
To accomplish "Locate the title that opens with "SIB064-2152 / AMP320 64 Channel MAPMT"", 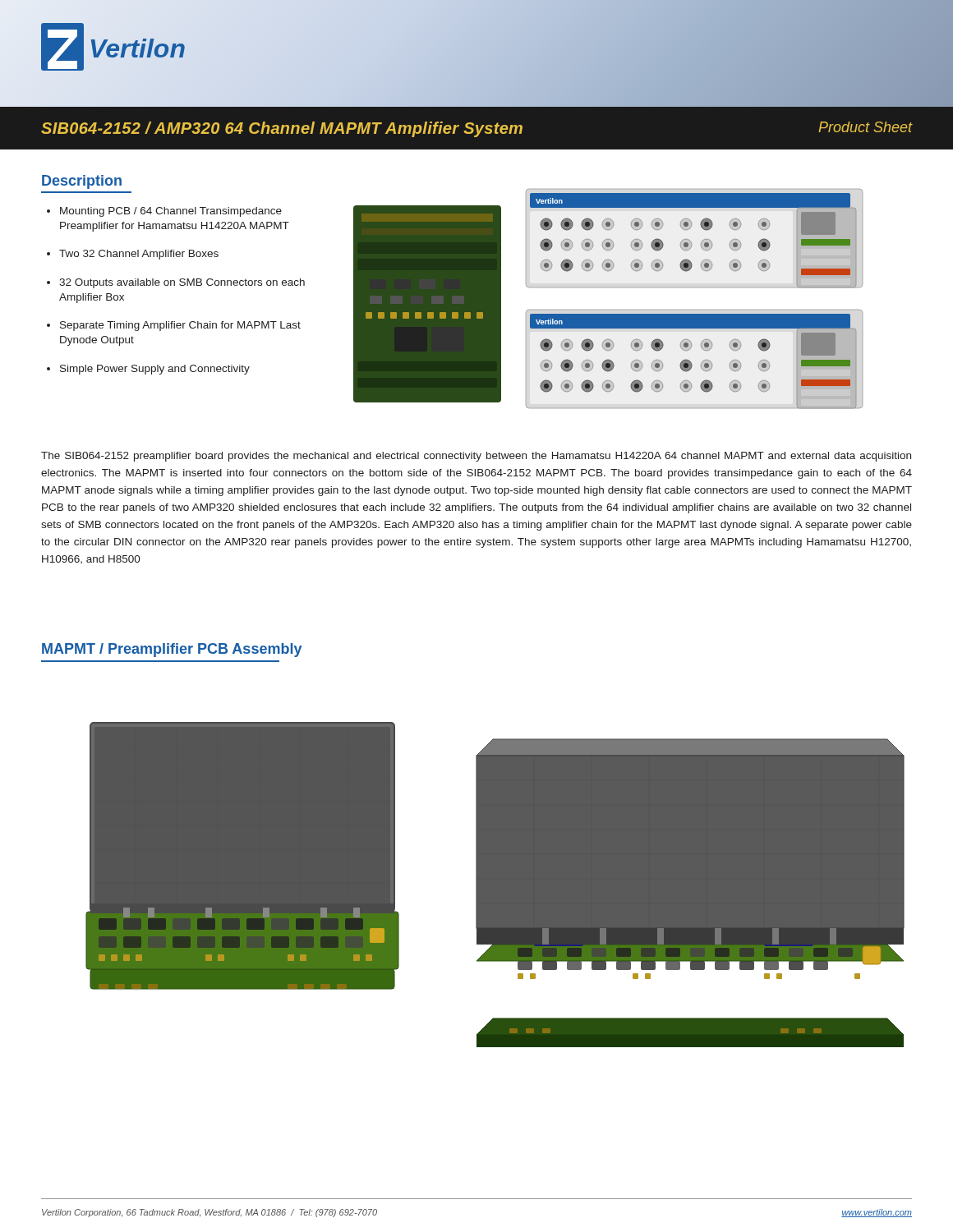I will coord(282,128).
